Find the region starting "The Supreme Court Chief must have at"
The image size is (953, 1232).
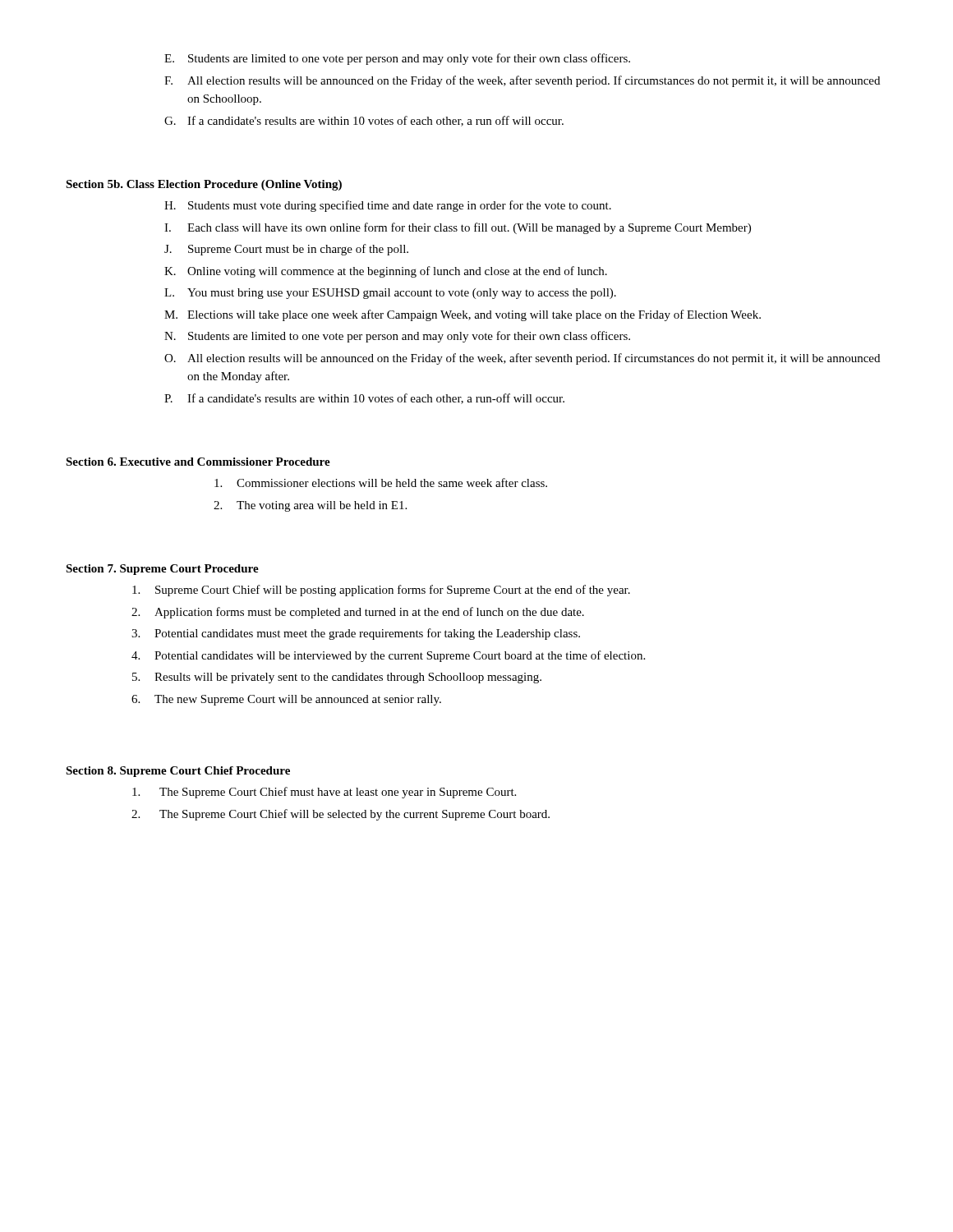pos(509,792)
